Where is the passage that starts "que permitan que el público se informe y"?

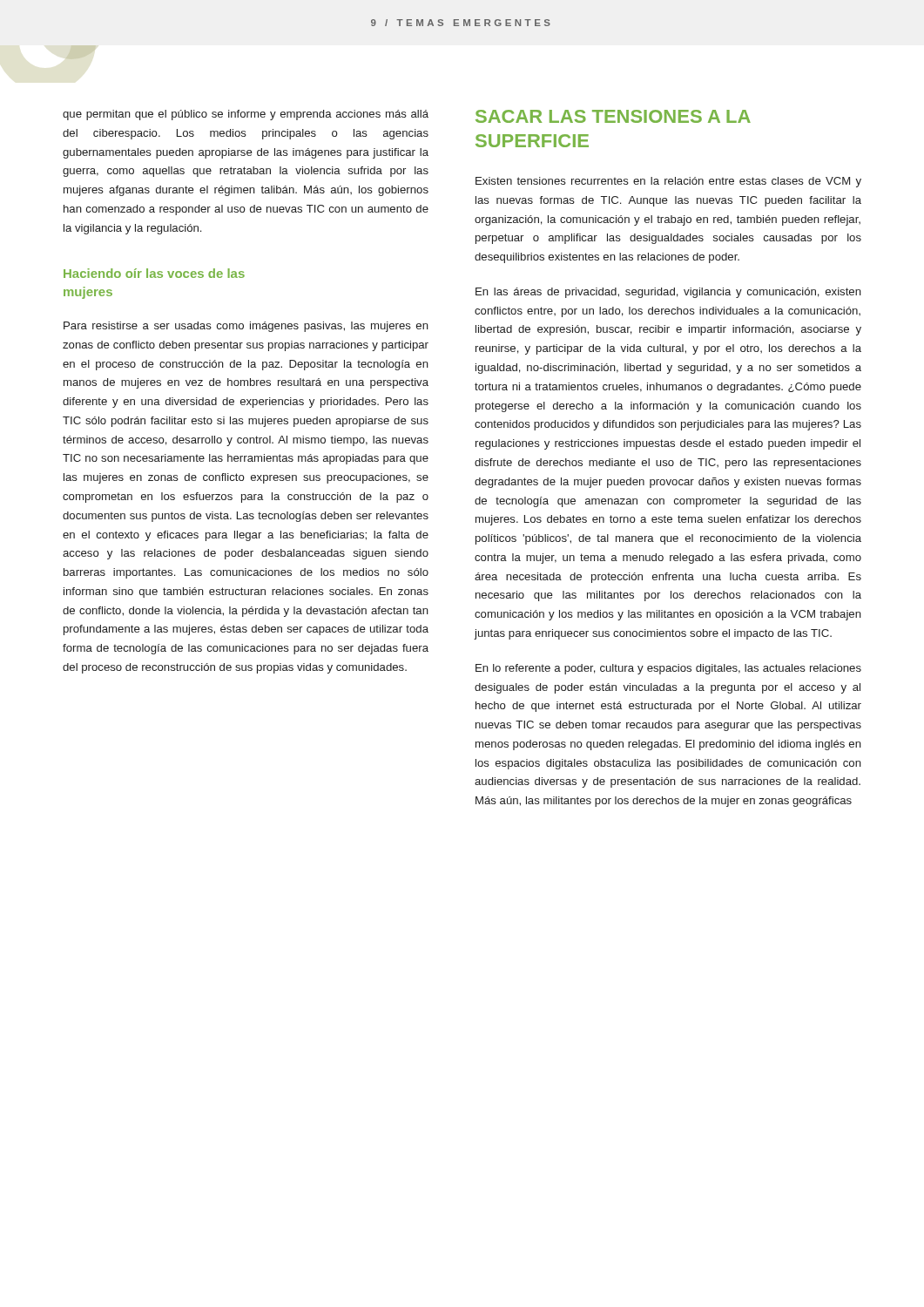[246, 171]
